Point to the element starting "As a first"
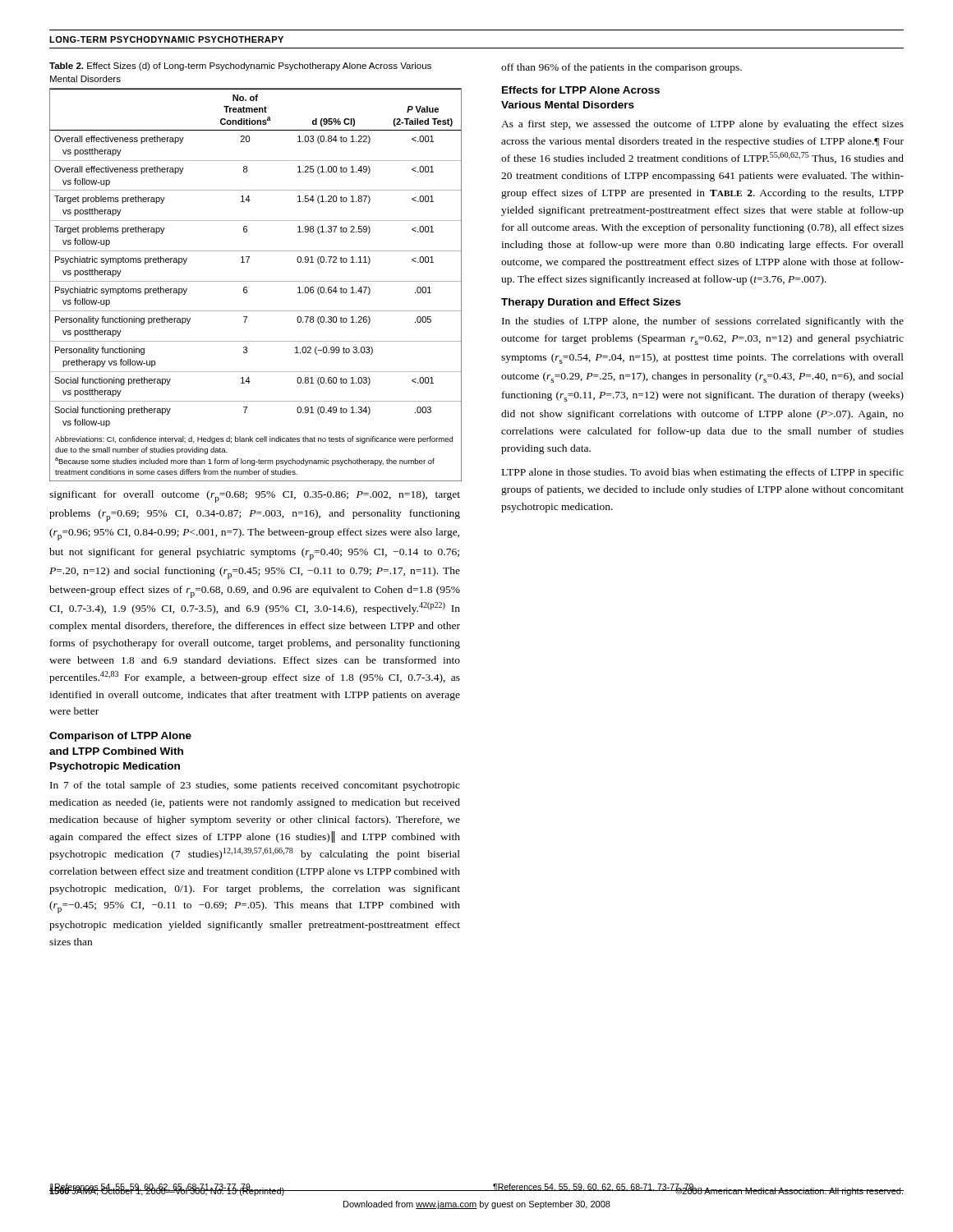953x1232 pixels. (702, 201)
